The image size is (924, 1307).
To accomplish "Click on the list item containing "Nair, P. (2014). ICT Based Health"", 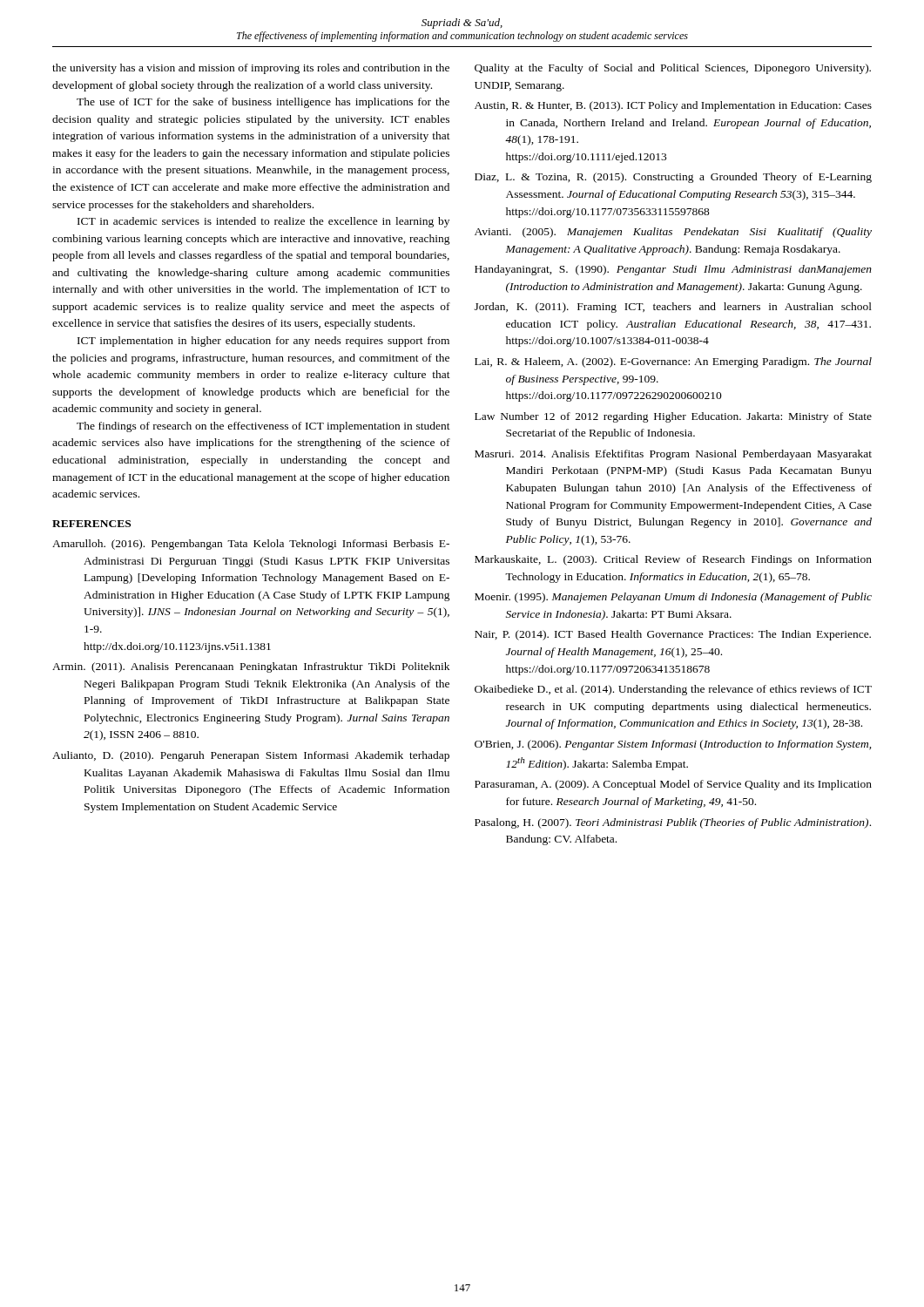I will click(673, 651).
